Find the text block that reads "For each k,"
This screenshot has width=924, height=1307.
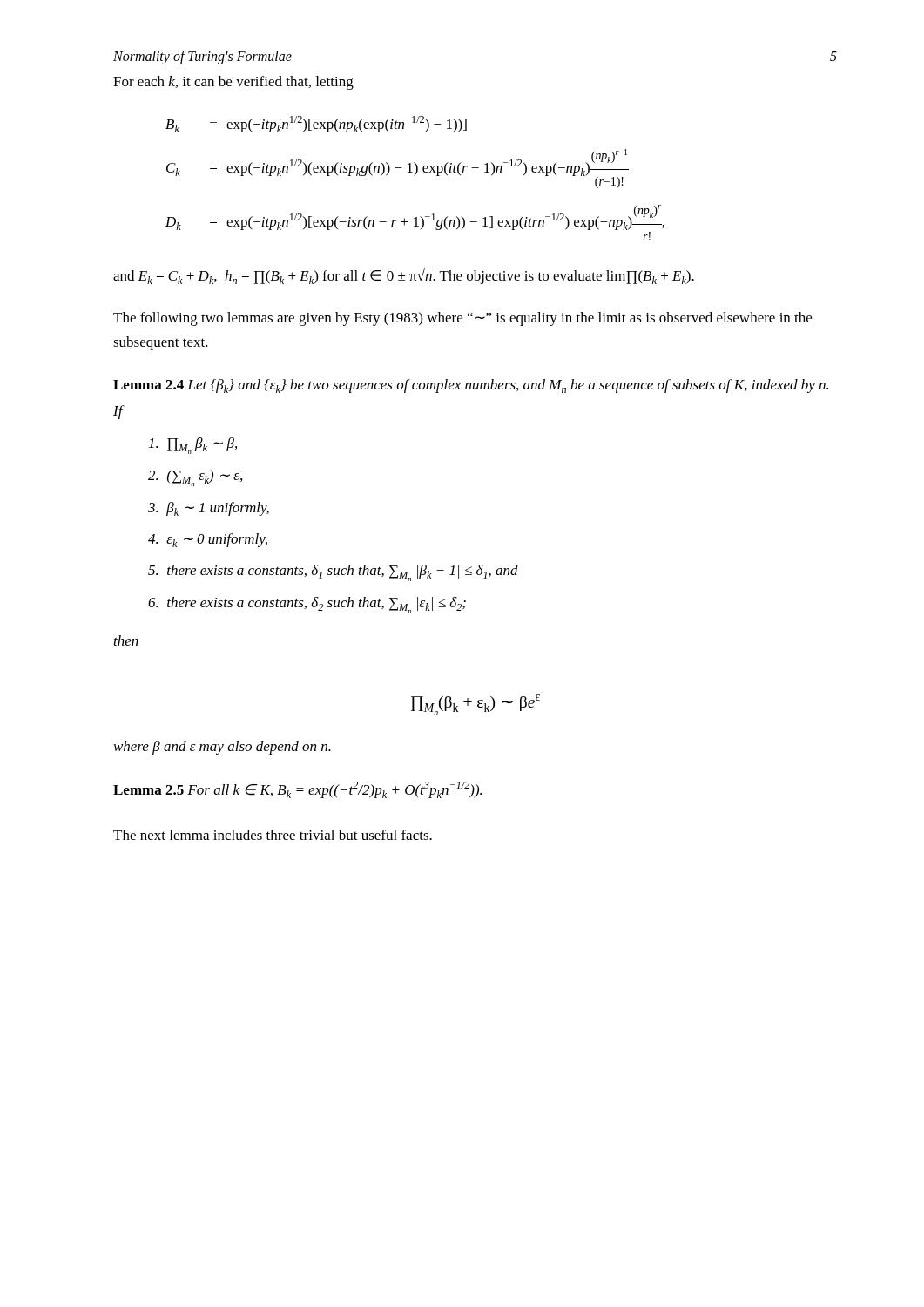[233, 81]
